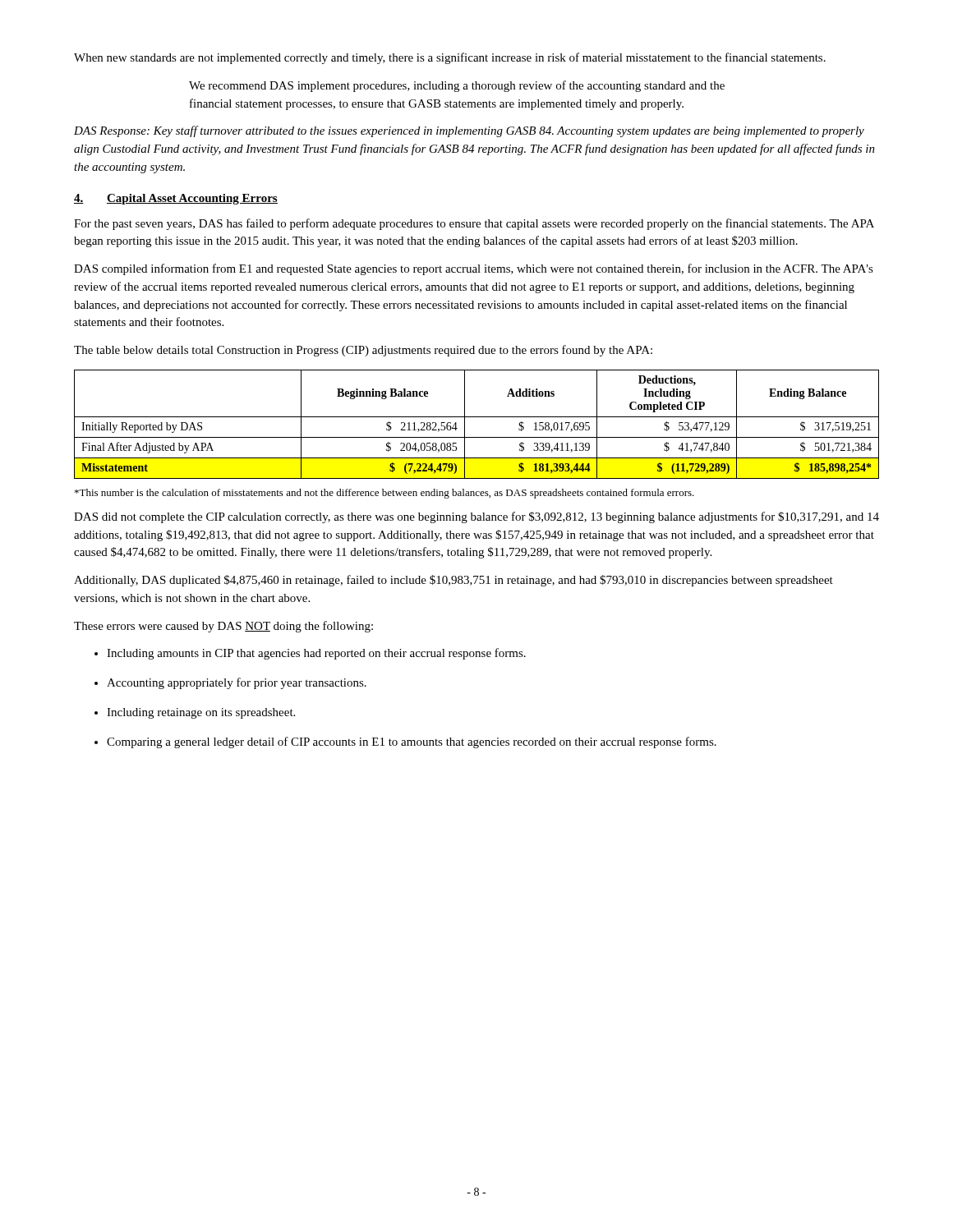Find the text starting "The table below details total Construction in"
Image resolution: width=953 pixels, height=1232 pixels.
[x=364, y=350]
